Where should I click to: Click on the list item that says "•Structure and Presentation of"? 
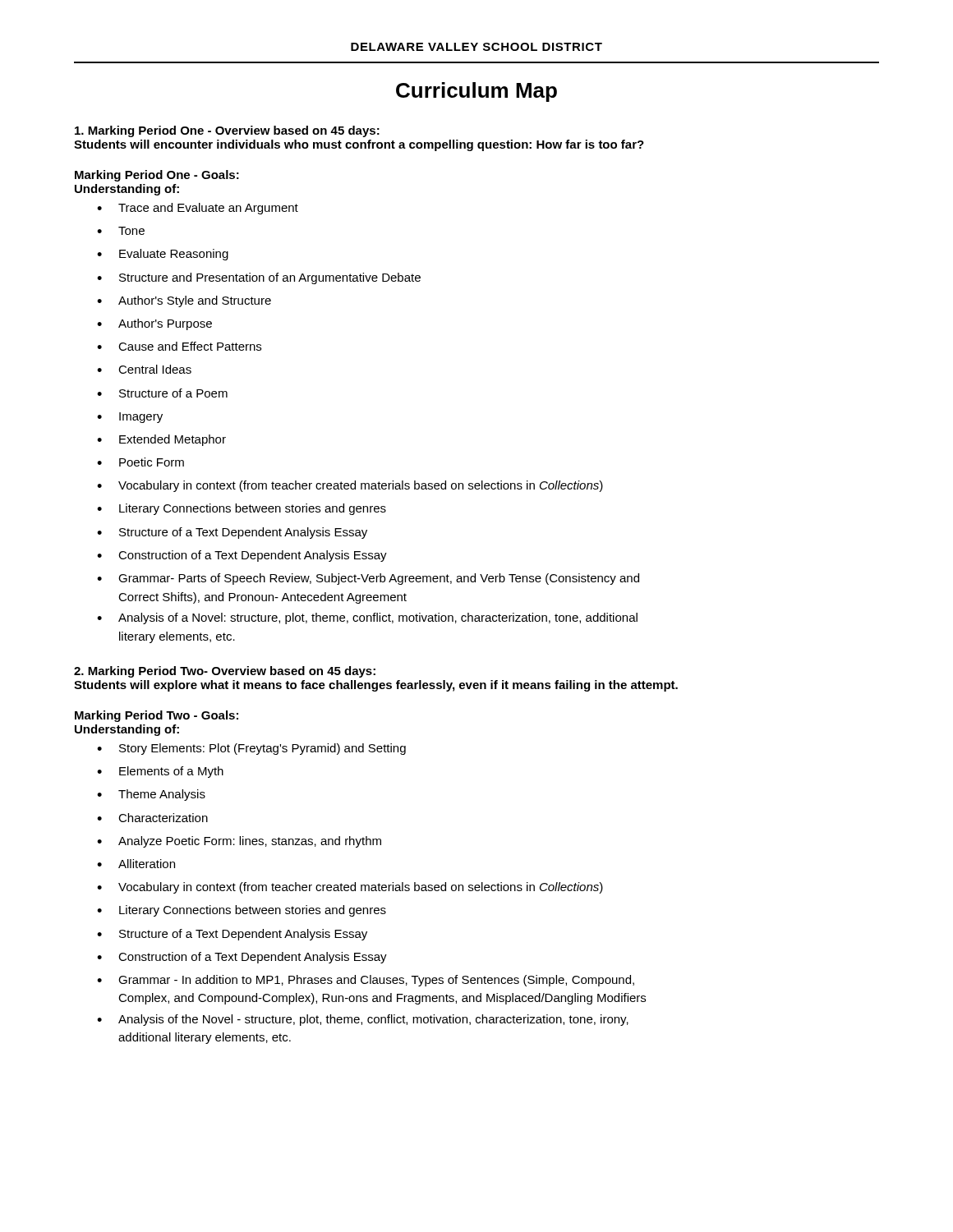tap(259, 278)
